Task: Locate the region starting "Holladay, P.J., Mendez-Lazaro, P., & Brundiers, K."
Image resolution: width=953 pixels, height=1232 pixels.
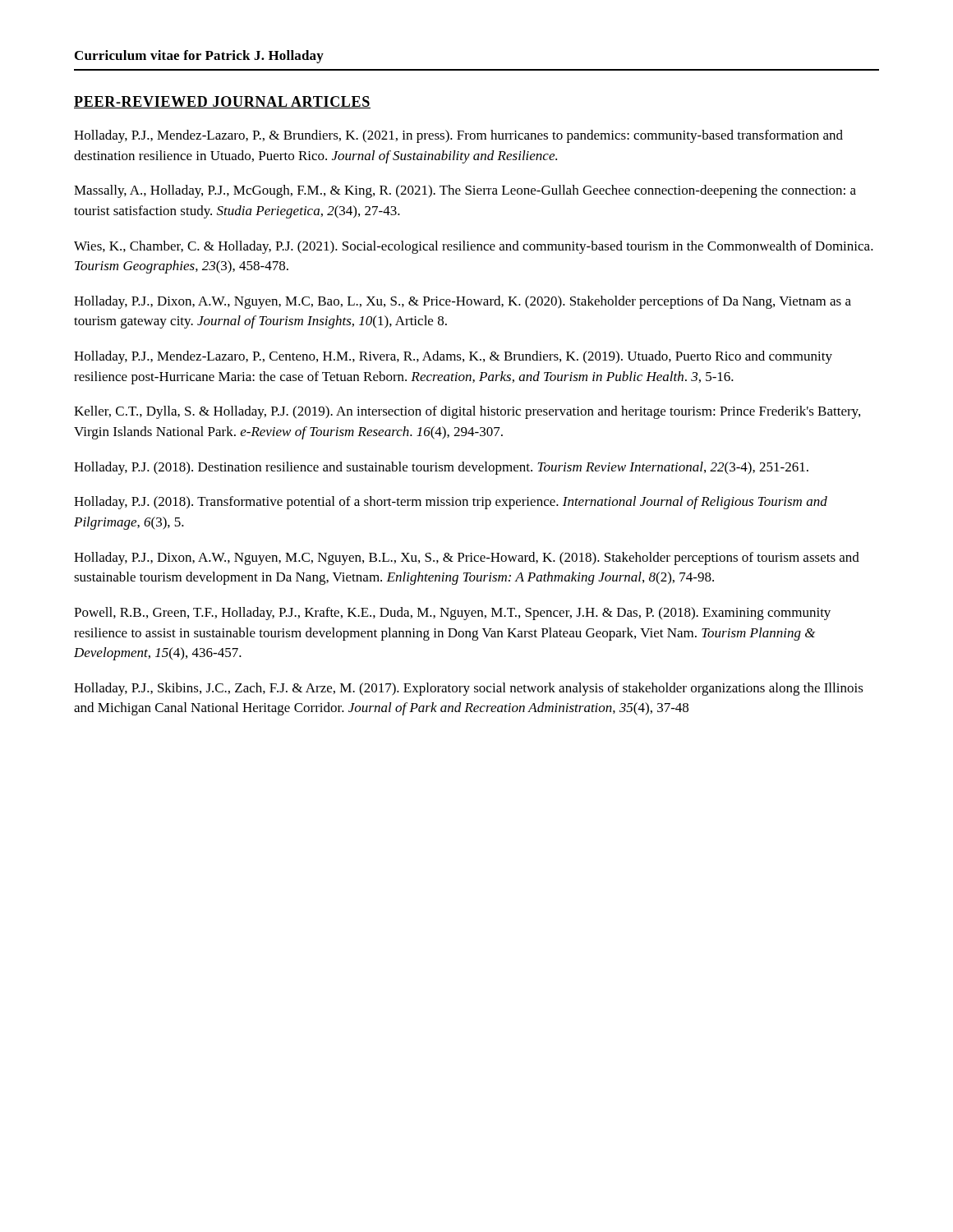Action: (x=458, y=145)
